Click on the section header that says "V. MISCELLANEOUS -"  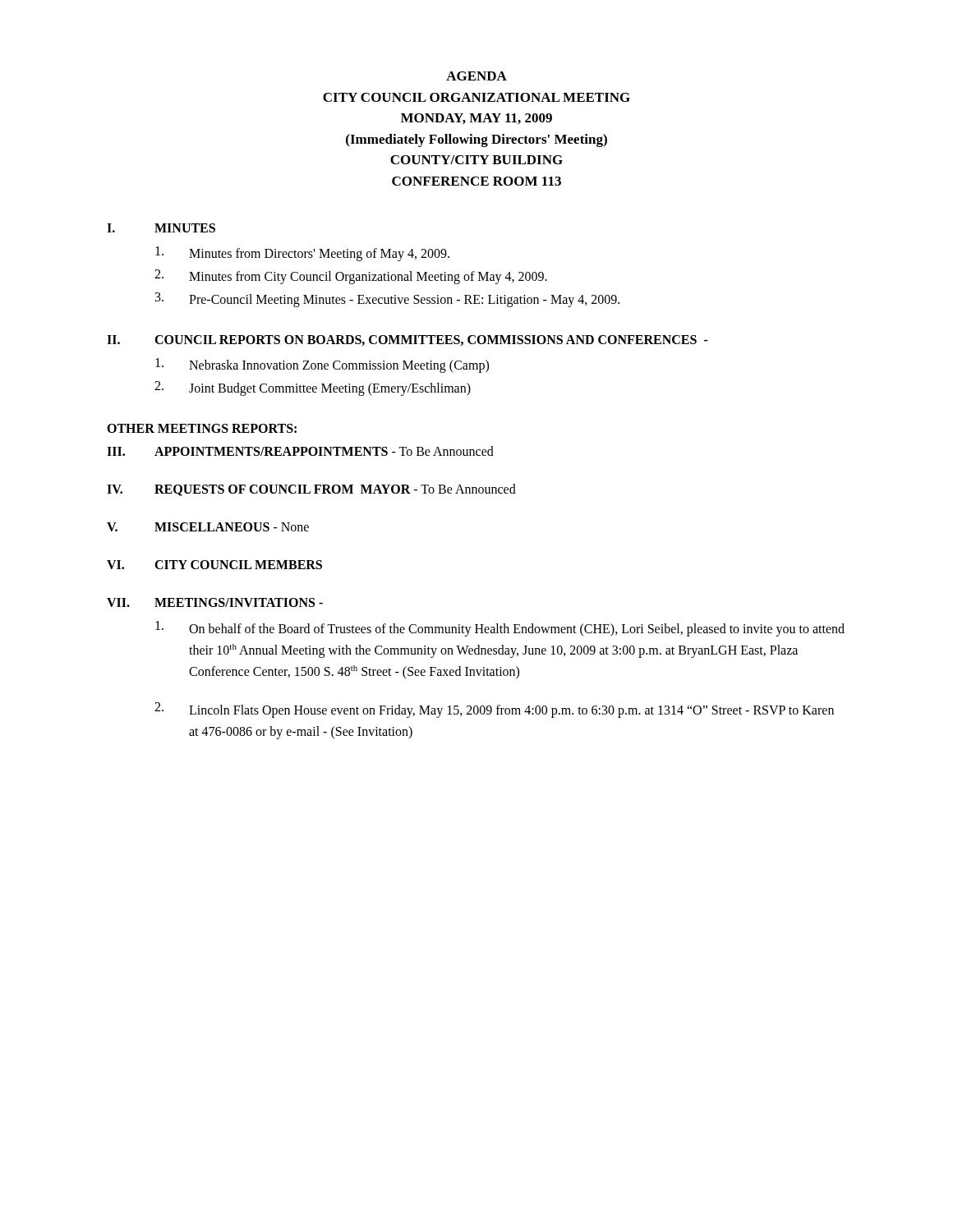pyautogui.click(x=208, y=527)
